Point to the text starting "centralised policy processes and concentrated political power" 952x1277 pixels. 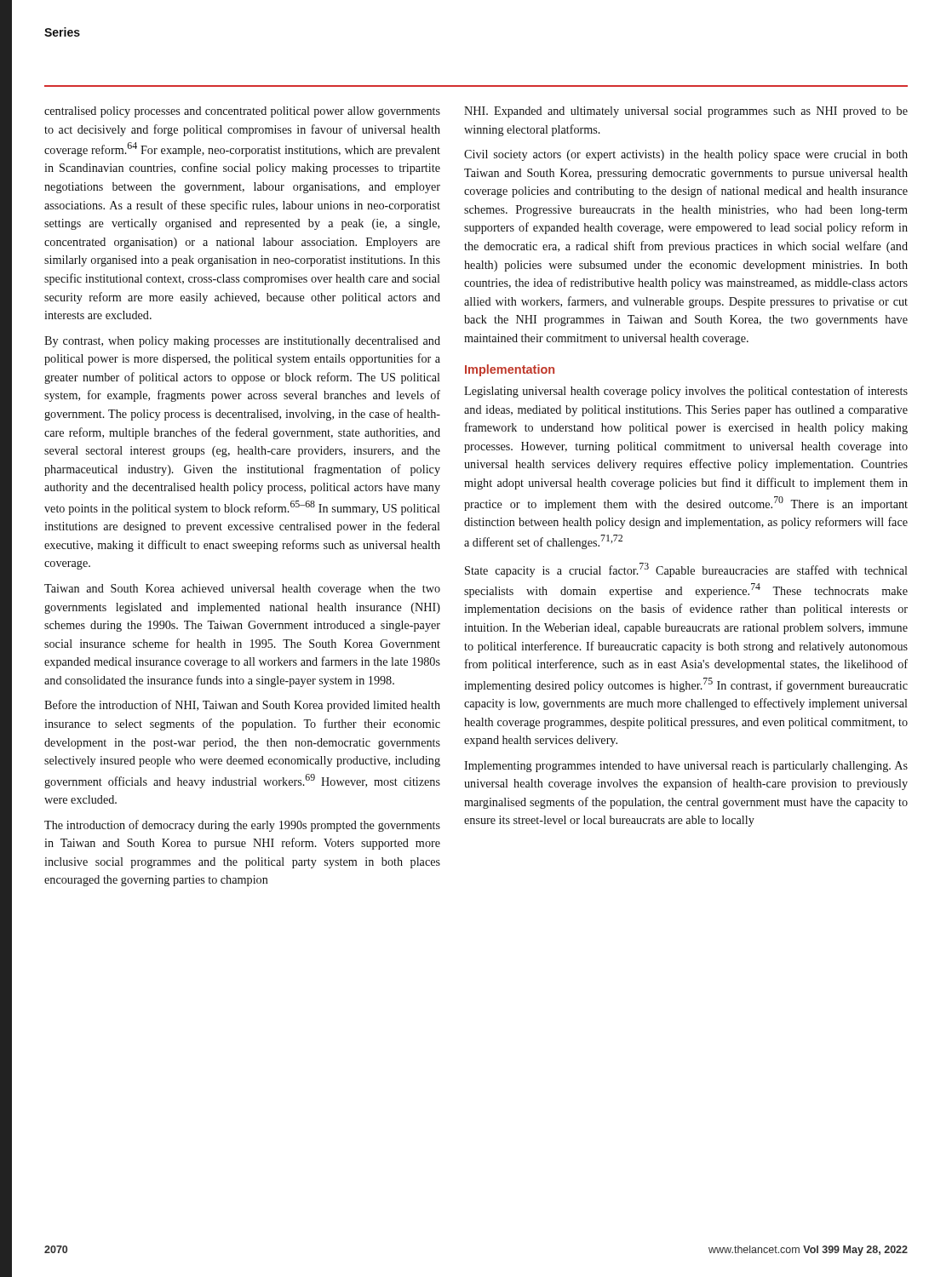[x=242, y=214]
